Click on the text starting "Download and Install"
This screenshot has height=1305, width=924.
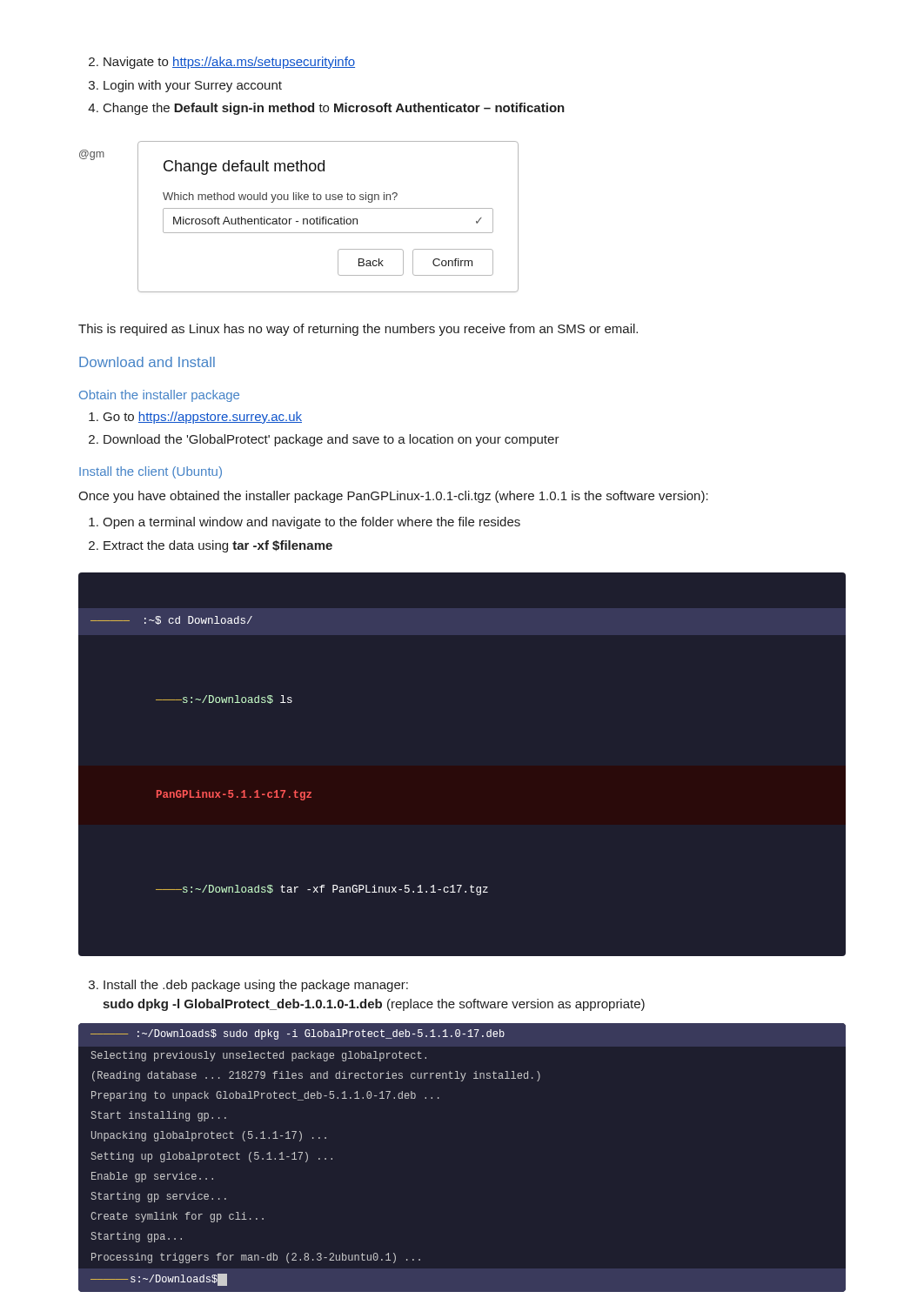(x=147, y=362)
